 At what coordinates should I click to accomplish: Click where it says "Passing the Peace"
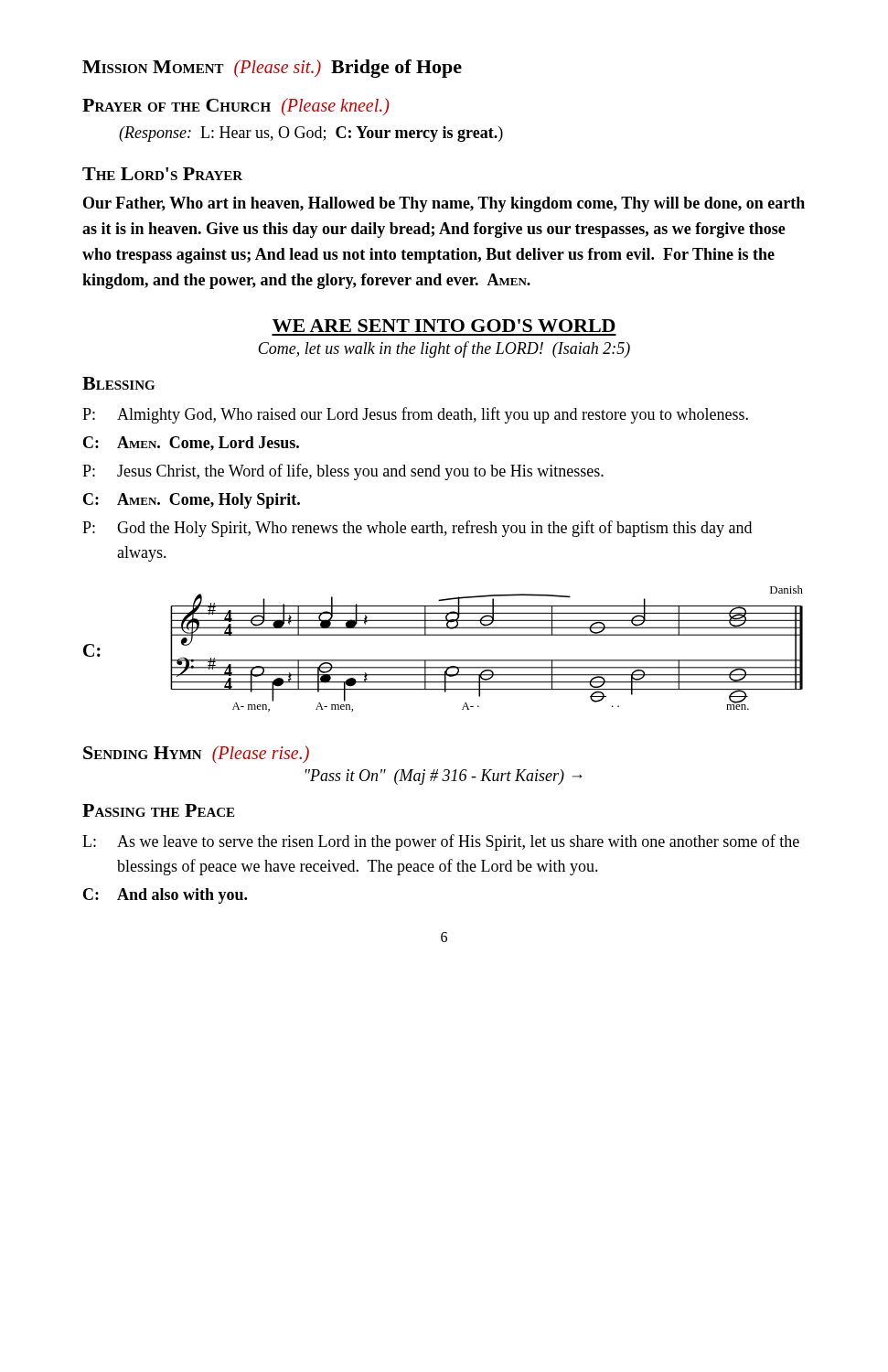[159, 810]
